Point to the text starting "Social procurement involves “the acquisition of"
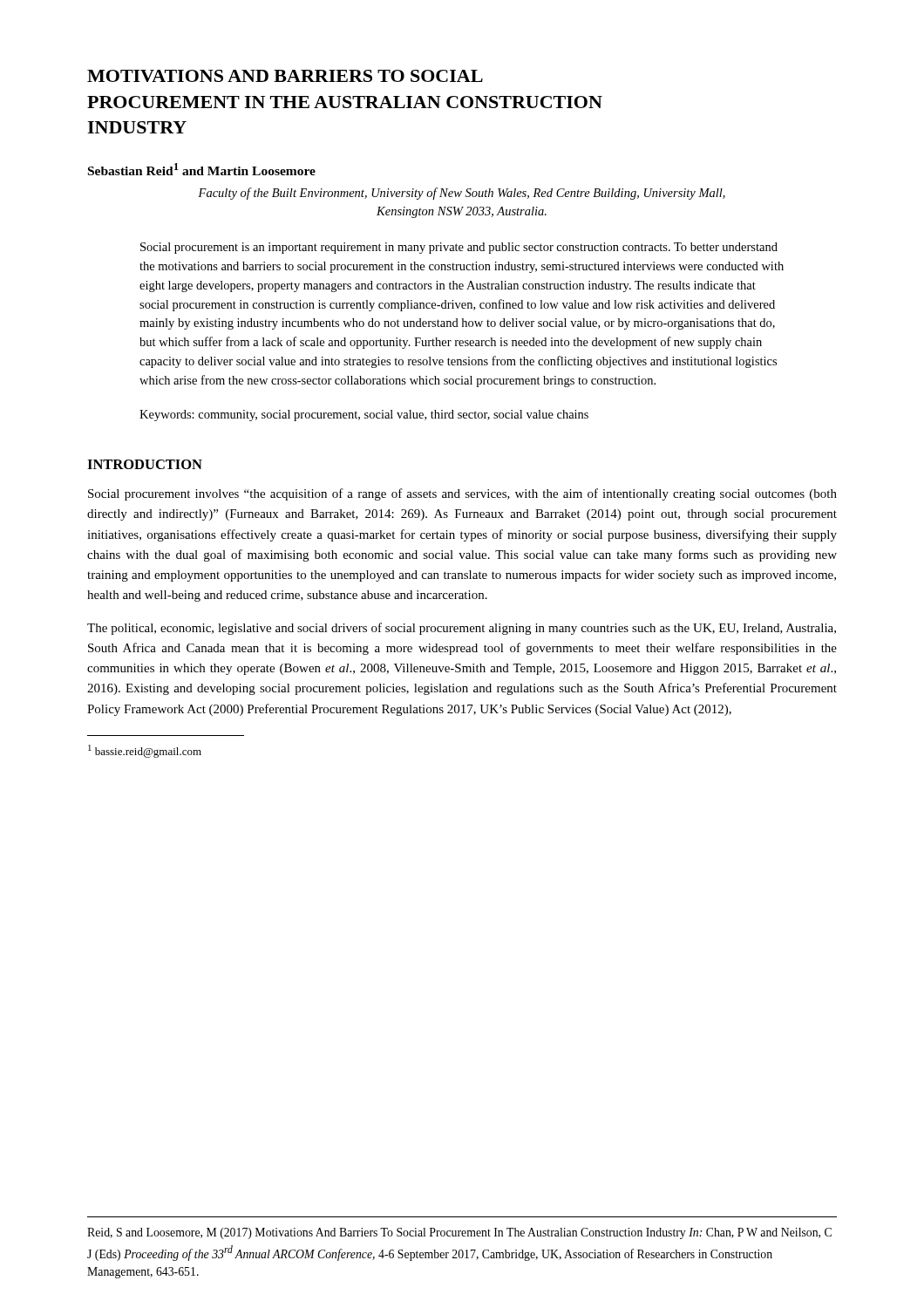Screen dimensions: 1308x924 click(x=462, y=544)
